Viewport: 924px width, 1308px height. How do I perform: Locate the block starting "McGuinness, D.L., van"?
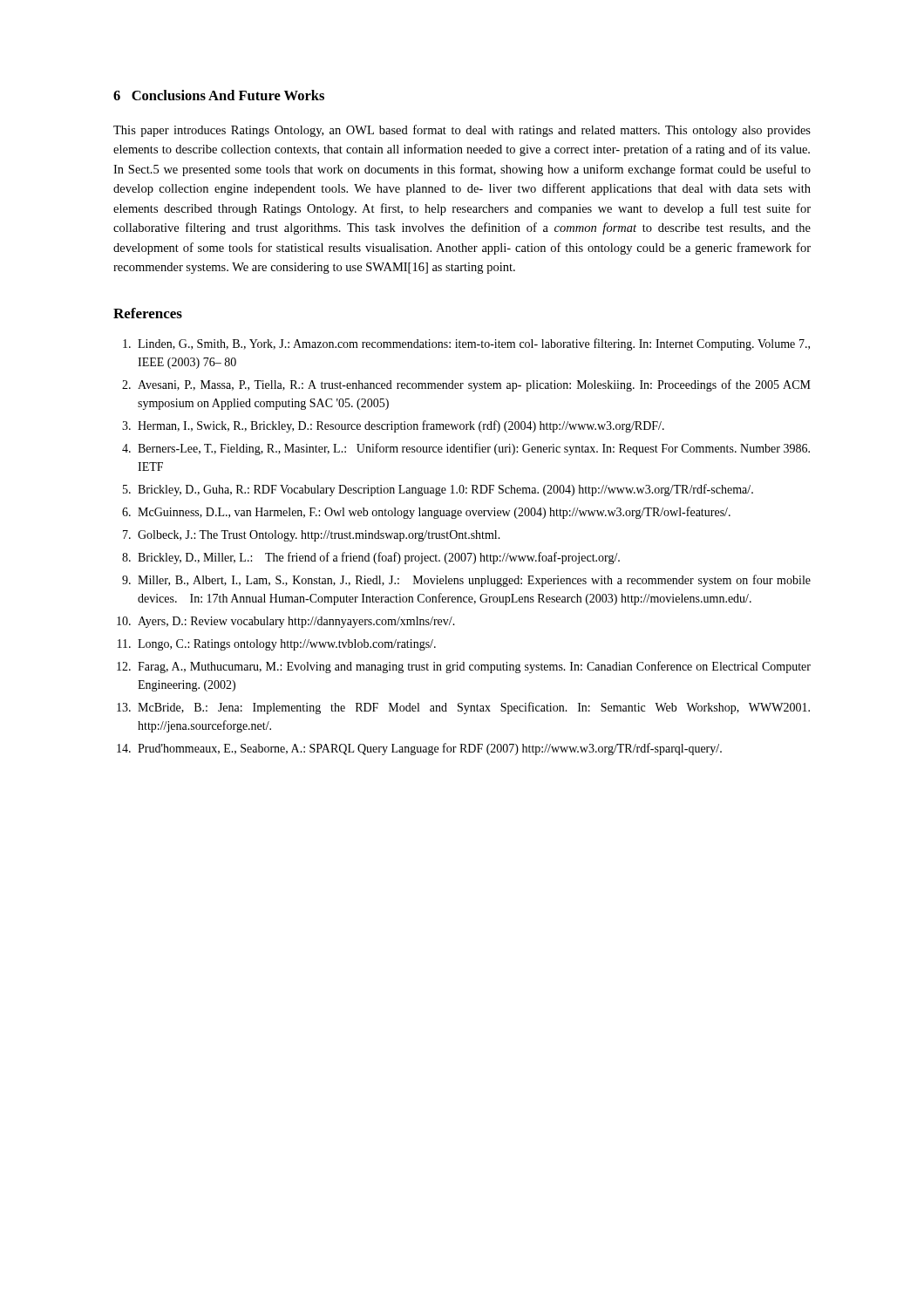[434, 512]
